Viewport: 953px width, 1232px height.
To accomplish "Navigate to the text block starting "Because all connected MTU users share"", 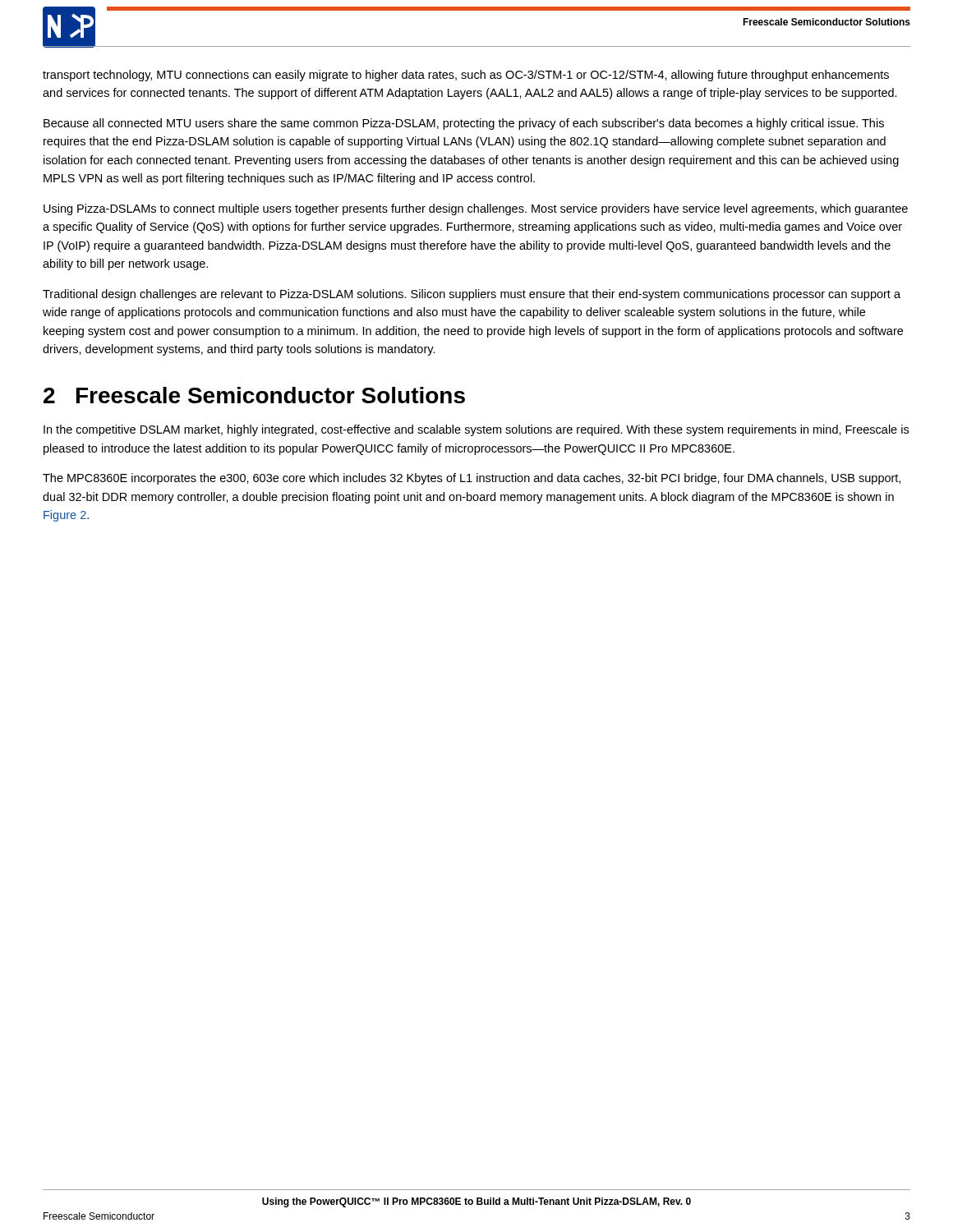I will pos(471,151).
